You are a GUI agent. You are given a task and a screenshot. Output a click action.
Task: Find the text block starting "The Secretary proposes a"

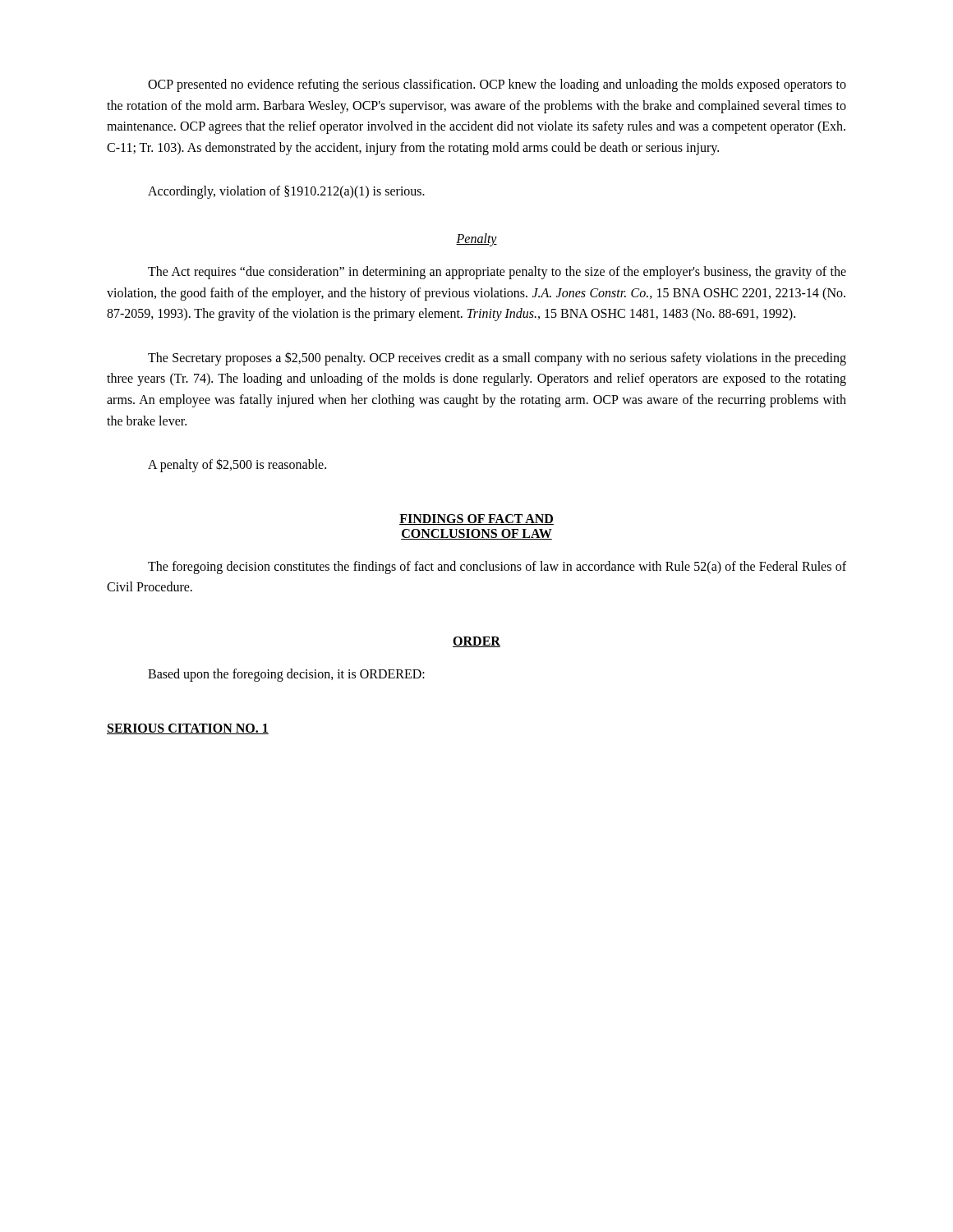tap(476, 389)
